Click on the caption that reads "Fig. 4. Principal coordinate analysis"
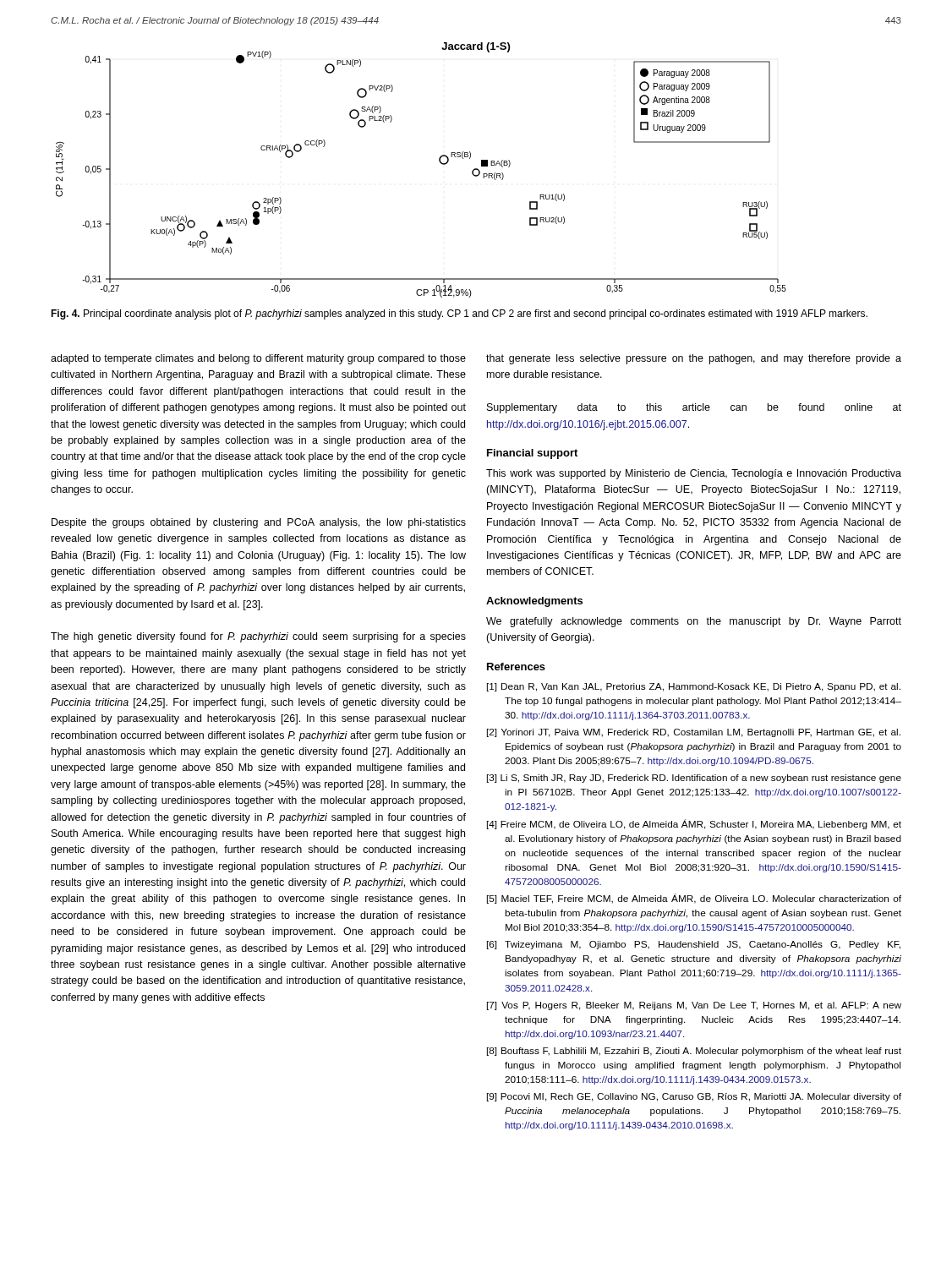The height and width of the screenshot is (1268, 952). (x=459, y=314)
